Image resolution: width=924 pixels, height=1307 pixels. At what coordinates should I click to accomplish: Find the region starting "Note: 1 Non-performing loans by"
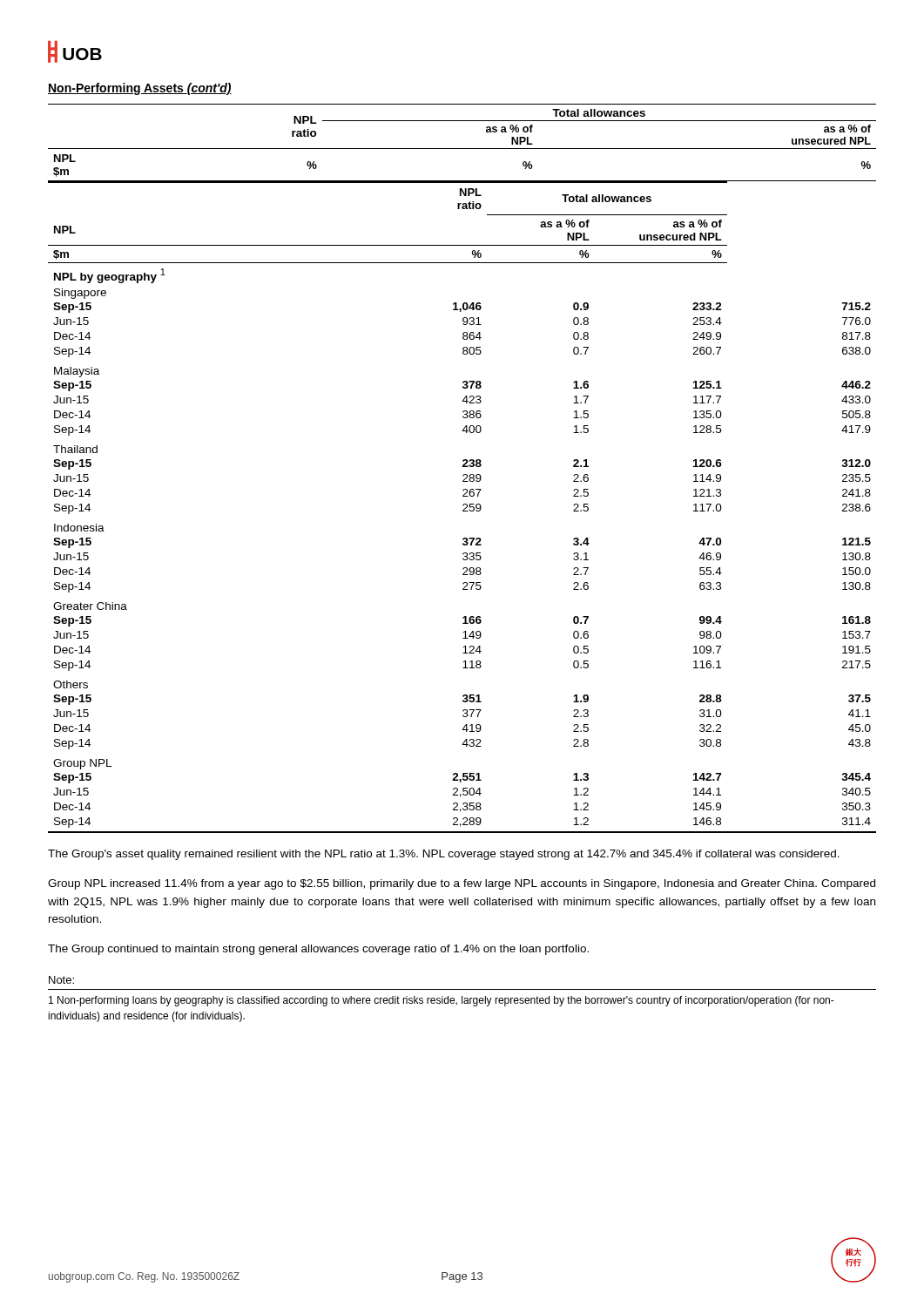coord(462,999)
